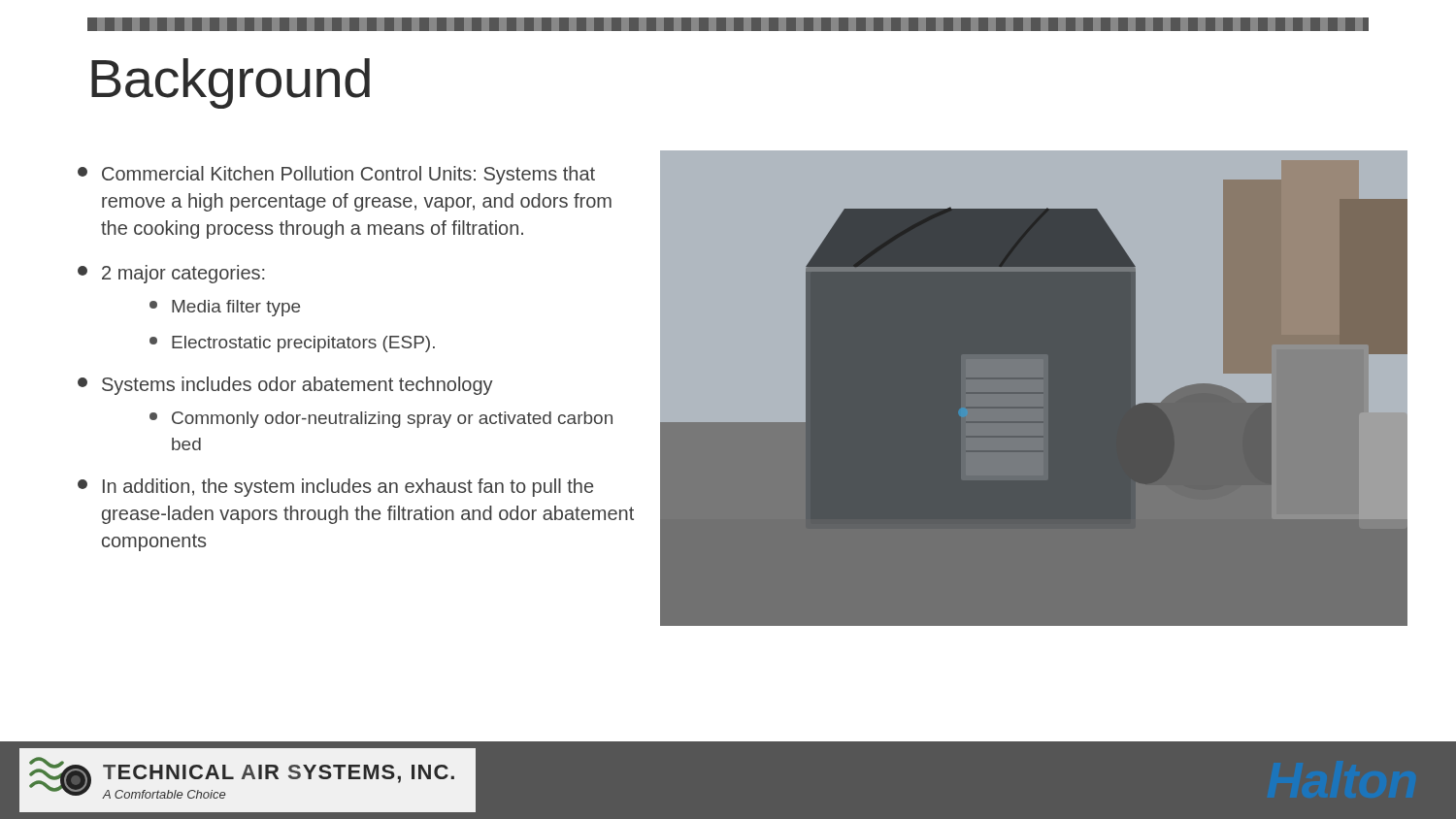Click on the list item that reads "Systems includes odor abatement technology Commonly odor-neutralizing spray"

359,419
